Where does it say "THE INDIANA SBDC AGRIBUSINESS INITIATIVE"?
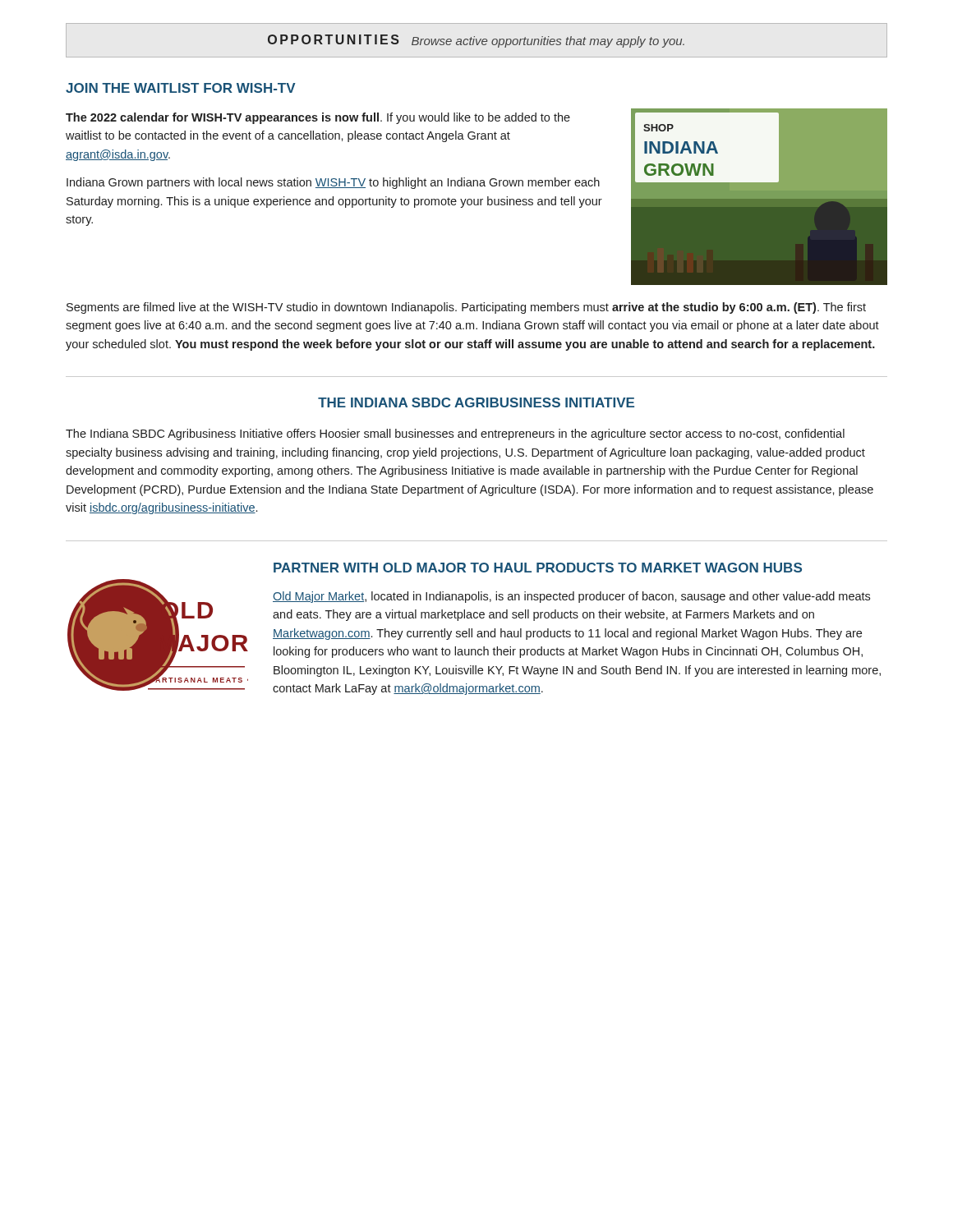The height and width of the screenshot is (1232, 953). point(476,403)
